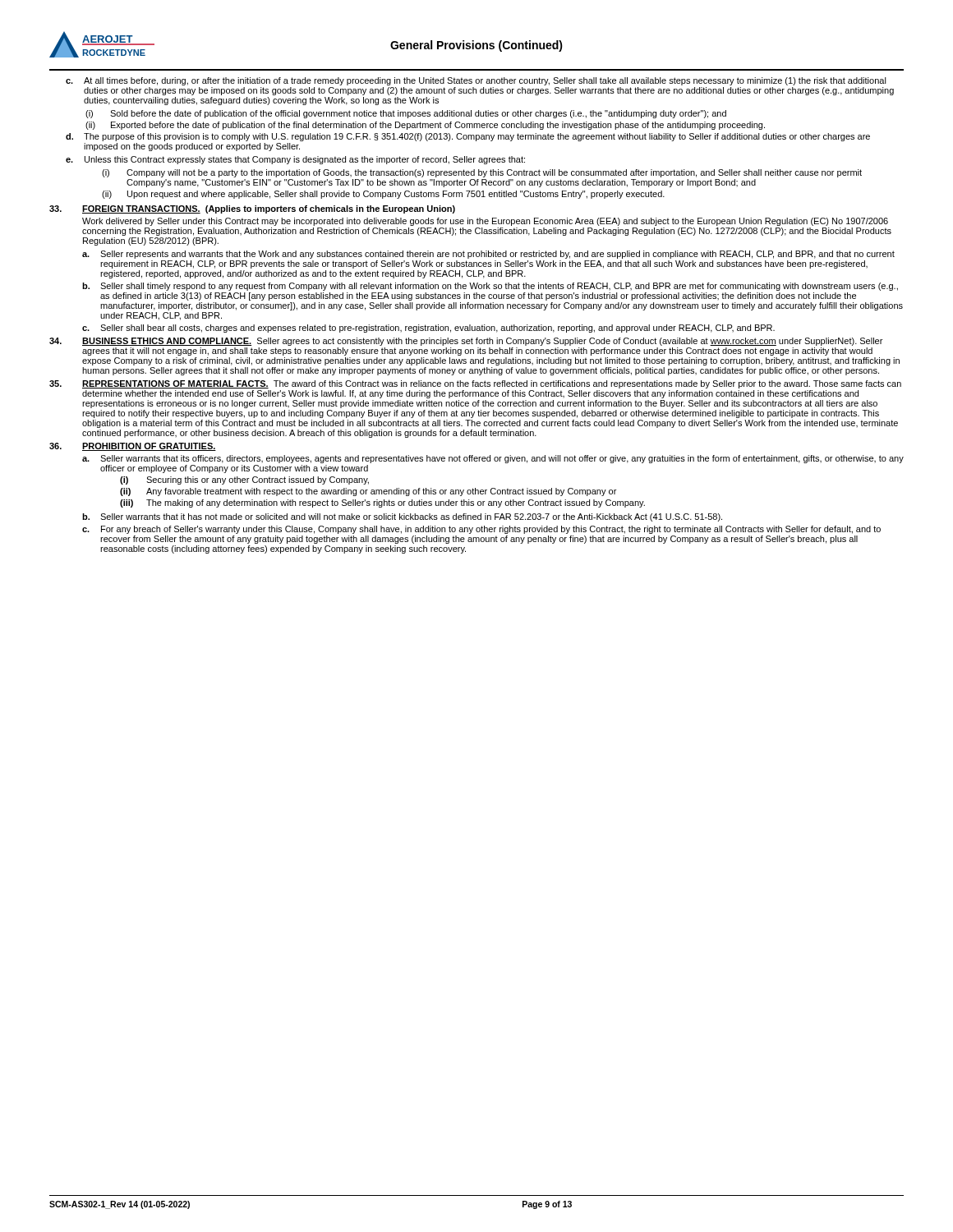Locate the list item that says "a. Seller warrants"

tap(493, 481)
